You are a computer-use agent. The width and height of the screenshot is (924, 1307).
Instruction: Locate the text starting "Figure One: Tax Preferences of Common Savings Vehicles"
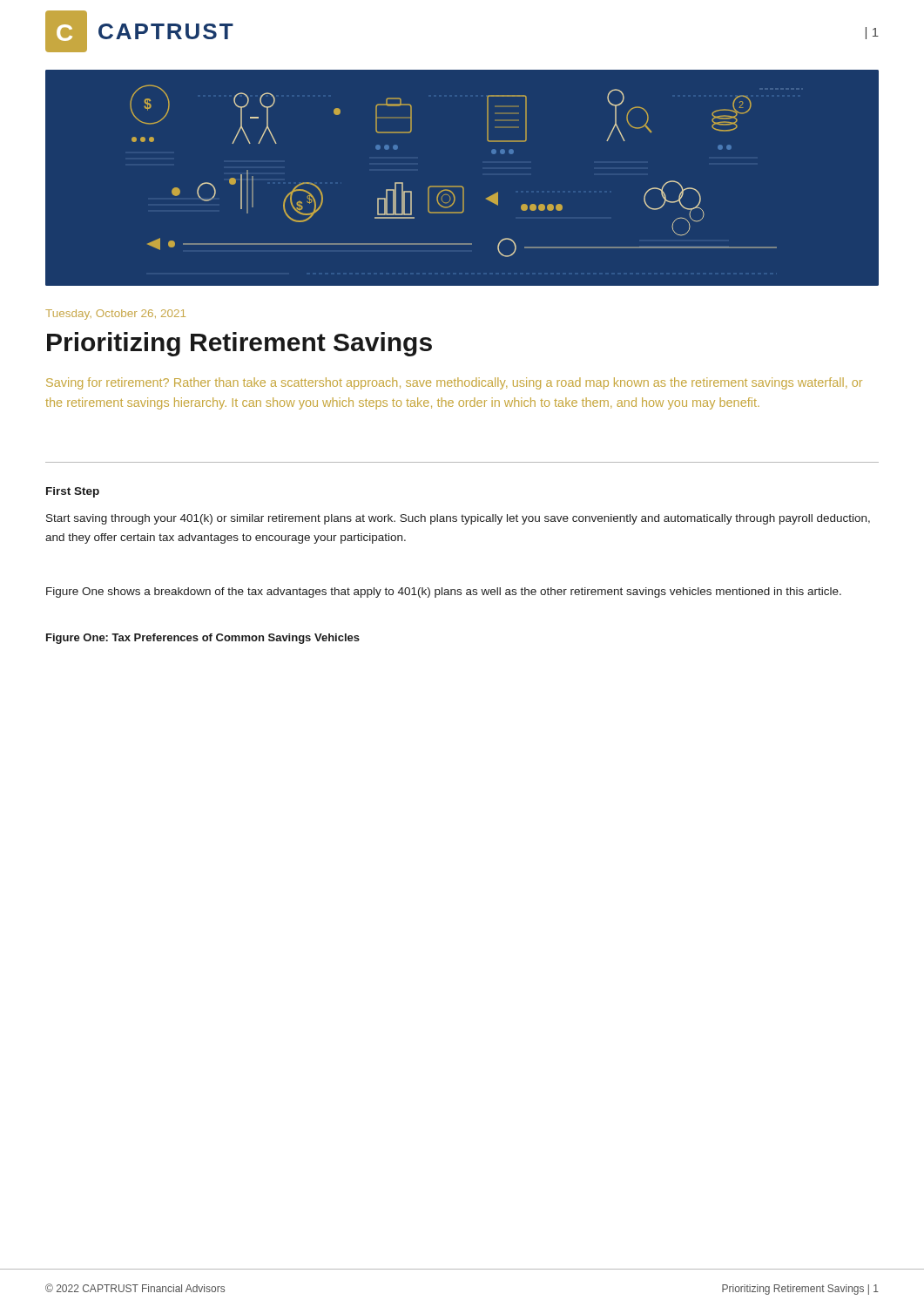(202, 637)
